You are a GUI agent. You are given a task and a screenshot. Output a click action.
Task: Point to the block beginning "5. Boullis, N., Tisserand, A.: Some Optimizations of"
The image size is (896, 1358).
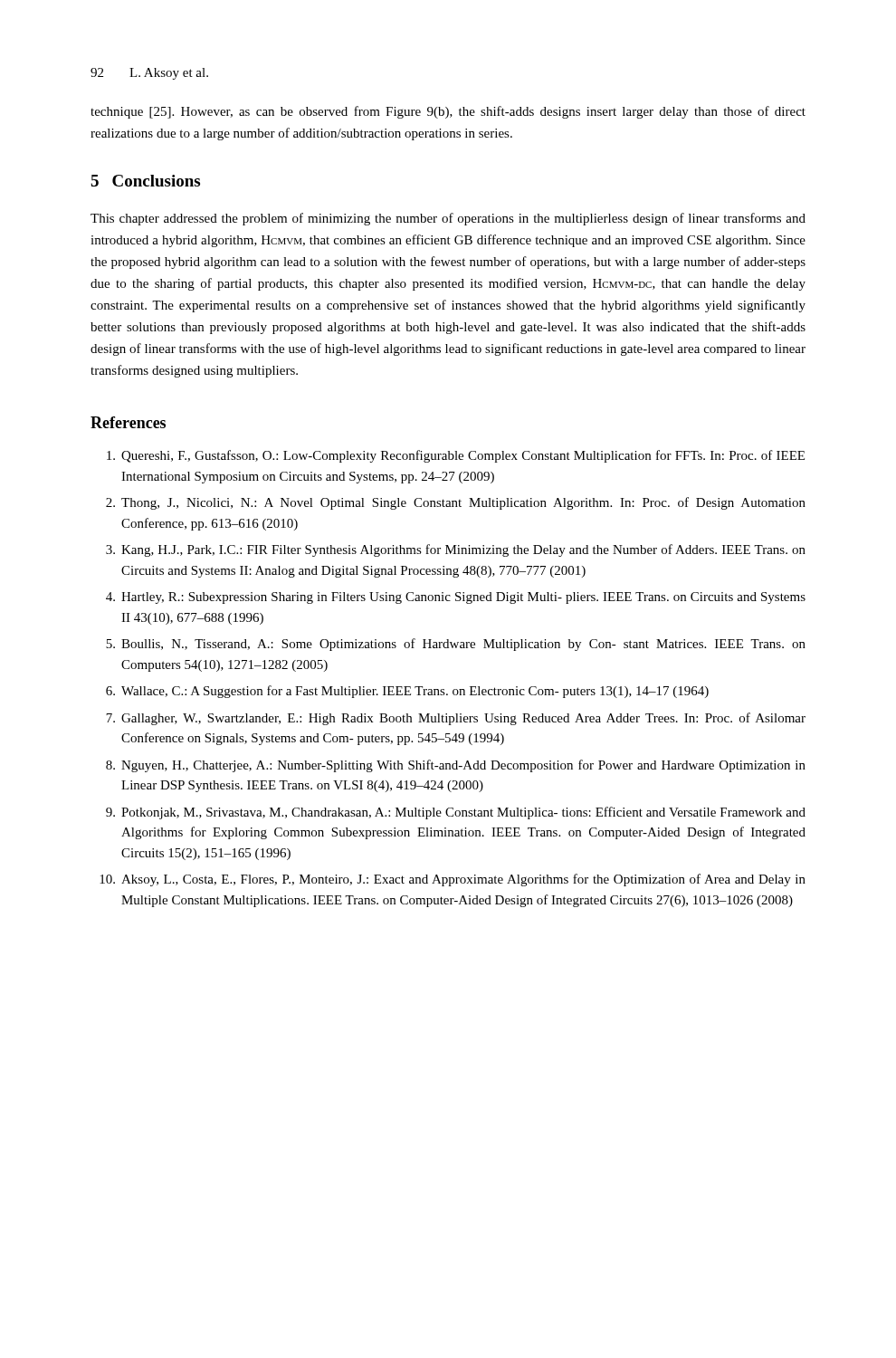pyautogui.click(x=448, y=654)
